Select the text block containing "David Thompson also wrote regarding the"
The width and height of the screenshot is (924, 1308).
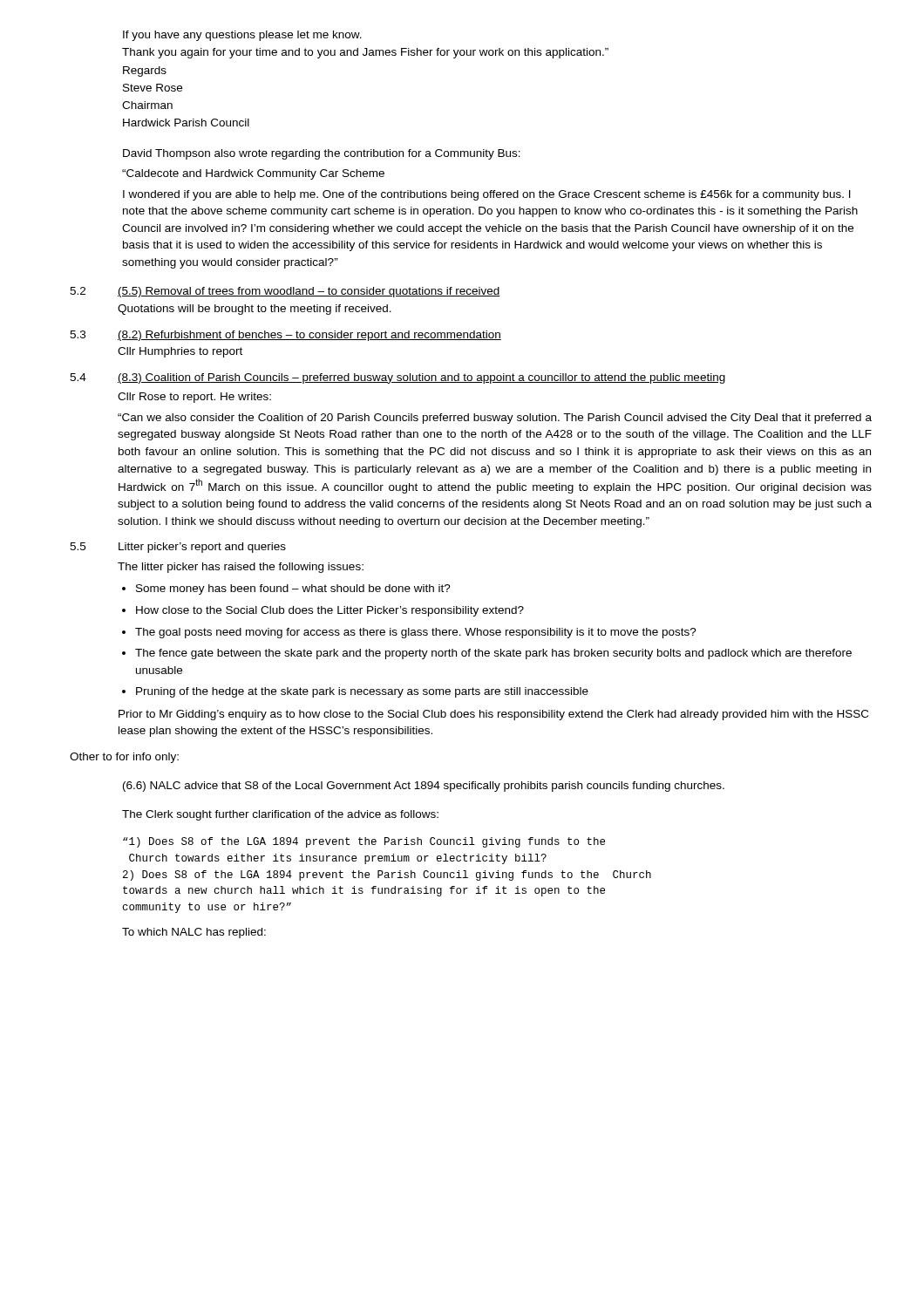coord(497,208)
